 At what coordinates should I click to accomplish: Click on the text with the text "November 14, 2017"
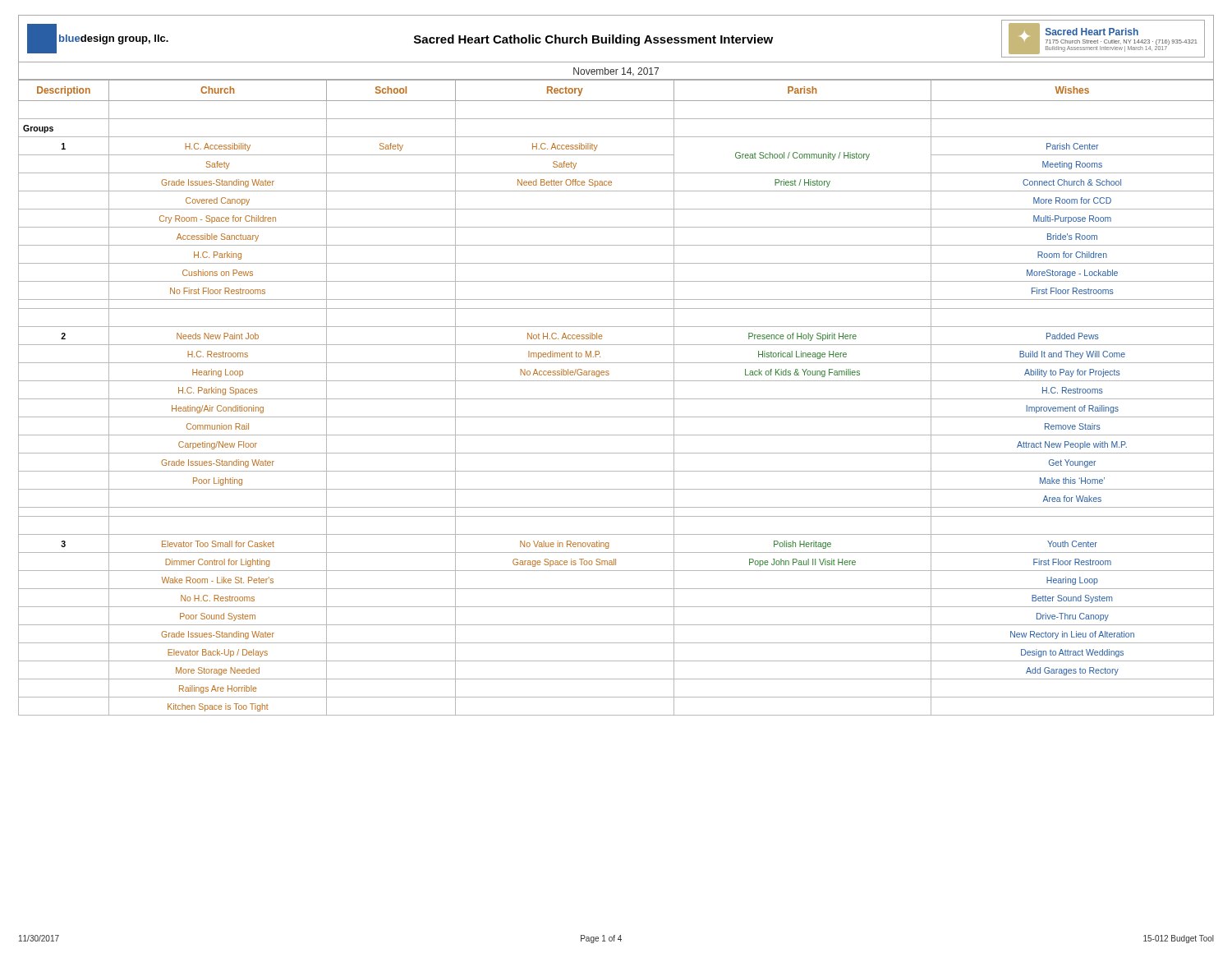click(616, 71)
